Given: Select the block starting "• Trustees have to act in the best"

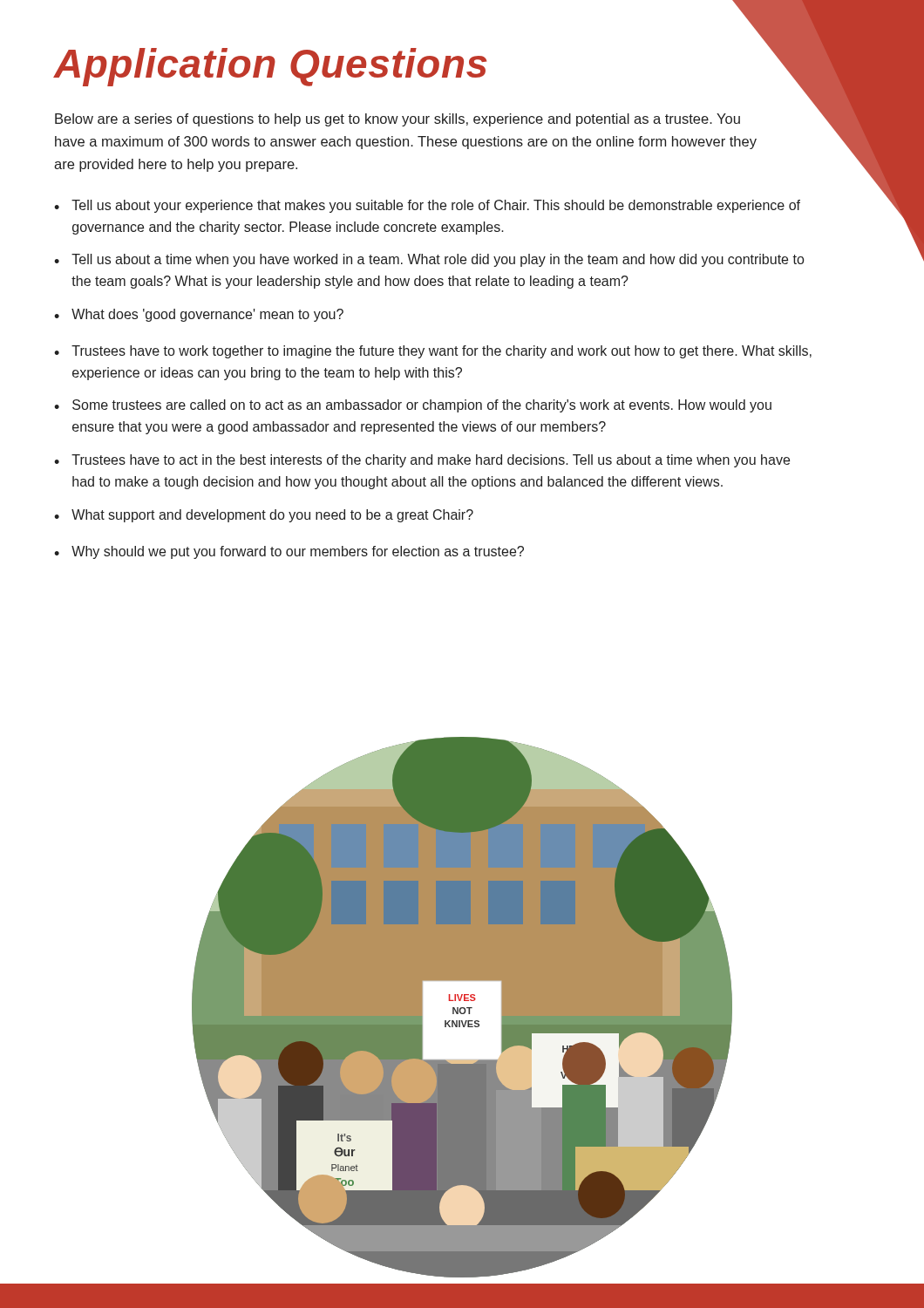Looking at the screenshot, I should click(433, 472).
